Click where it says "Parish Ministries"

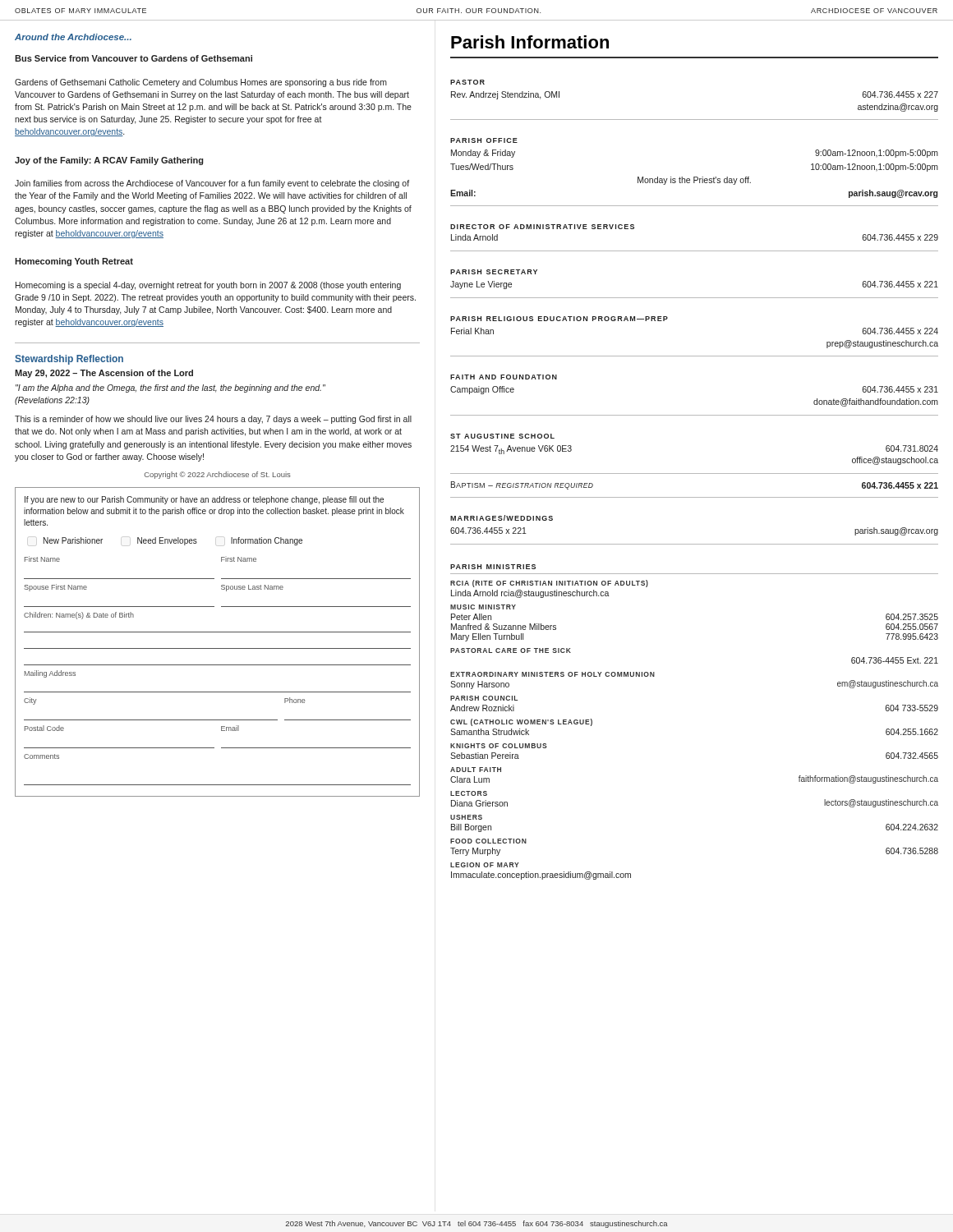[694, 568]
